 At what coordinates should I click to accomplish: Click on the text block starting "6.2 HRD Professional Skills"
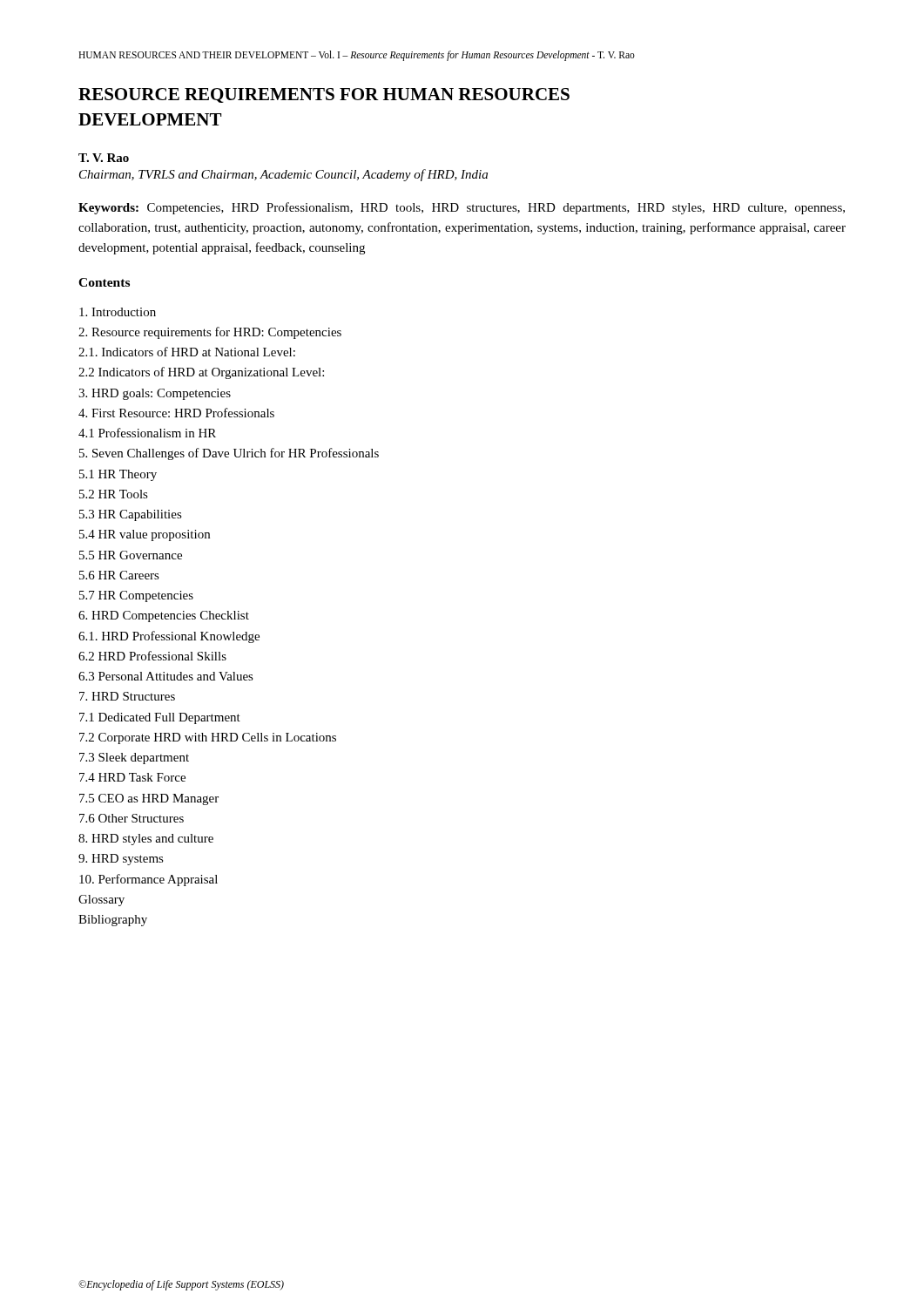[x=152, y=656]
